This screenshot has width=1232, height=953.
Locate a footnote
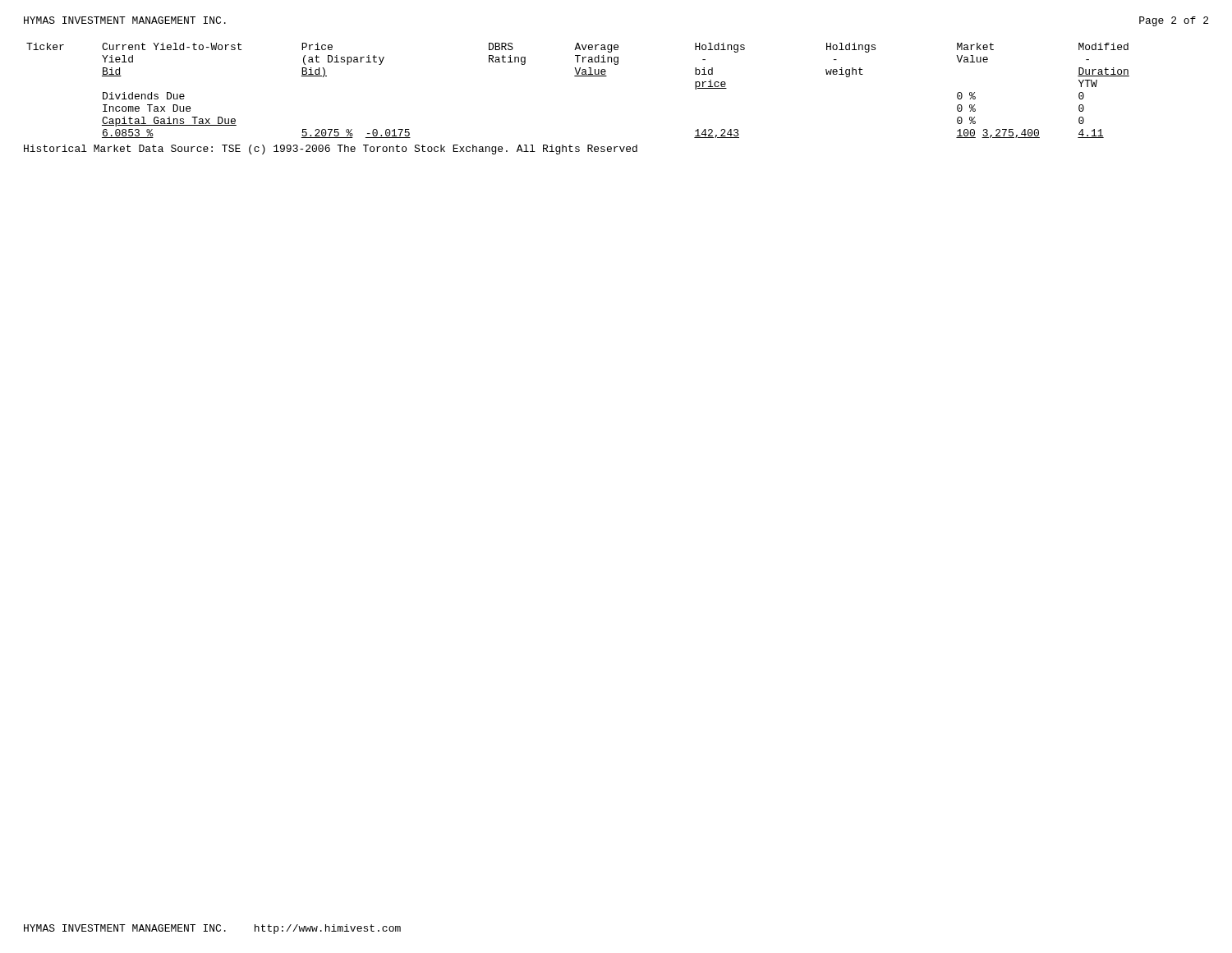click(x=331, y=149)
